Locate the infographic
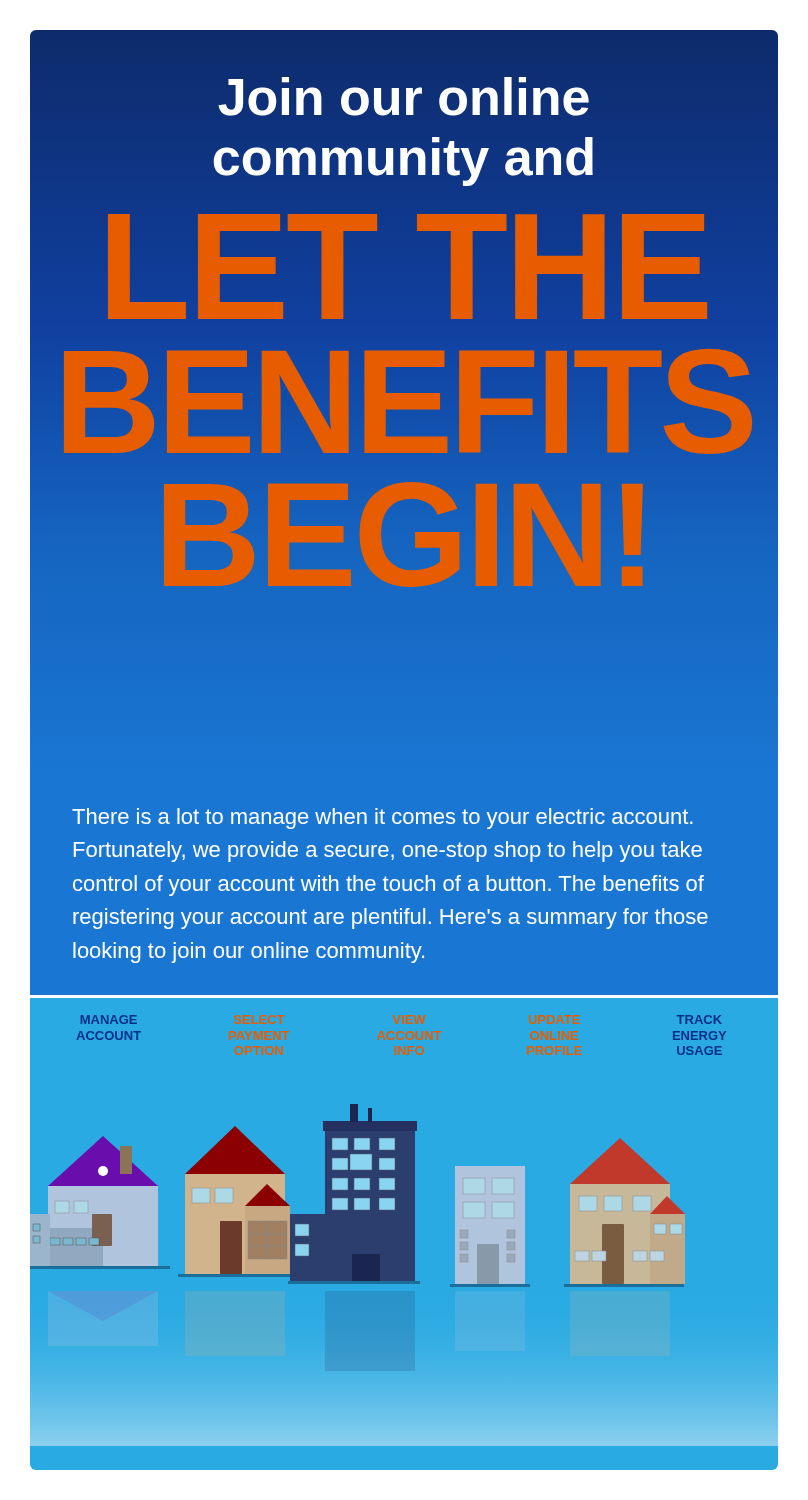 point(404,1234)
